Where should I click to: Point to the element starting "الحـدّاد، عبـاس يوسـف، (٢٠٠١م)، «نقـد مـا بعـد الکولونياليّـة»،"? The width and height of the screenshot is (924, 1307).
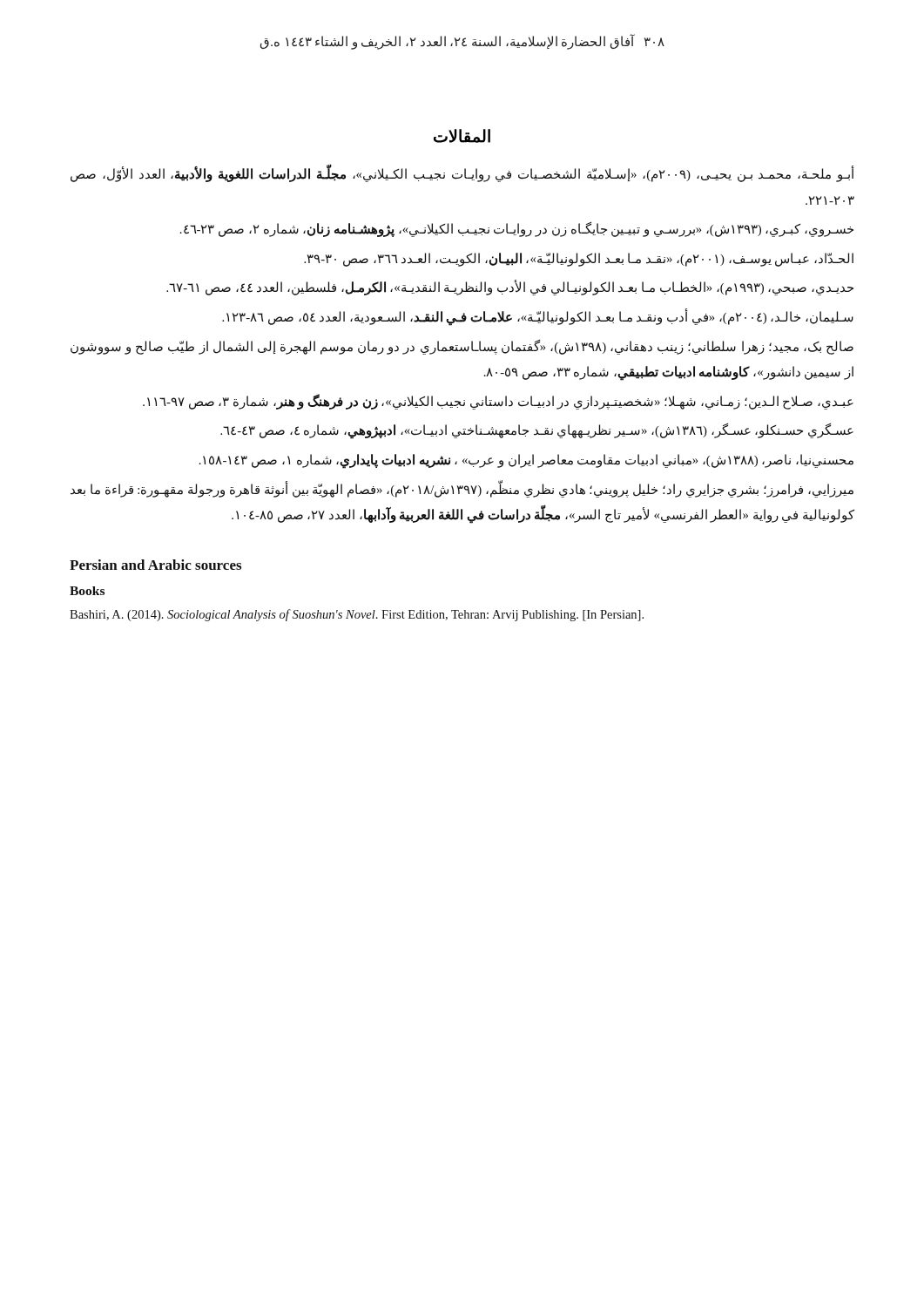(x=462, y=259)
